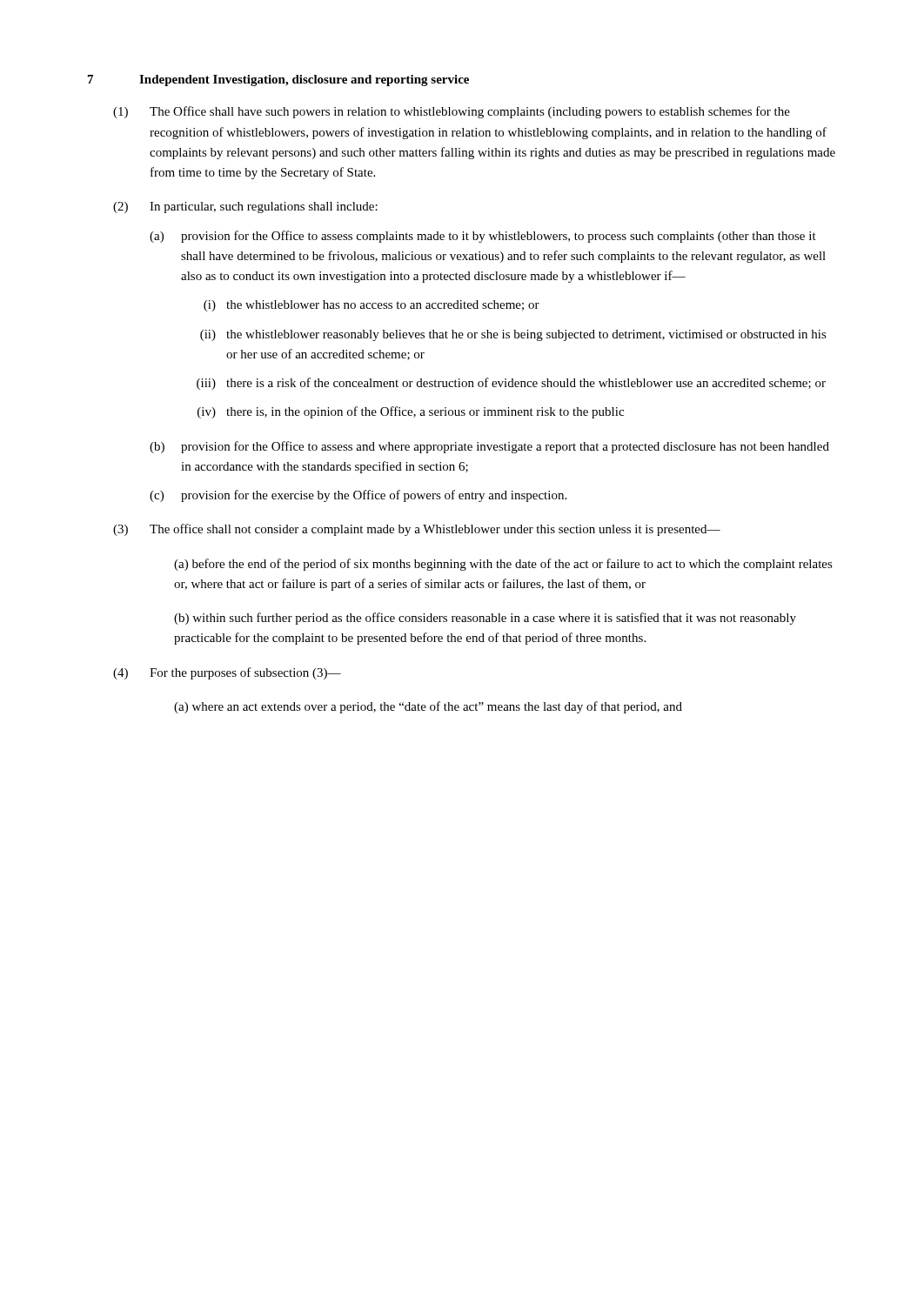This screenshot has width=924, height=1305.
Task: Point to the text starting "(3) The office shall not"
Action: click(475, 530)
